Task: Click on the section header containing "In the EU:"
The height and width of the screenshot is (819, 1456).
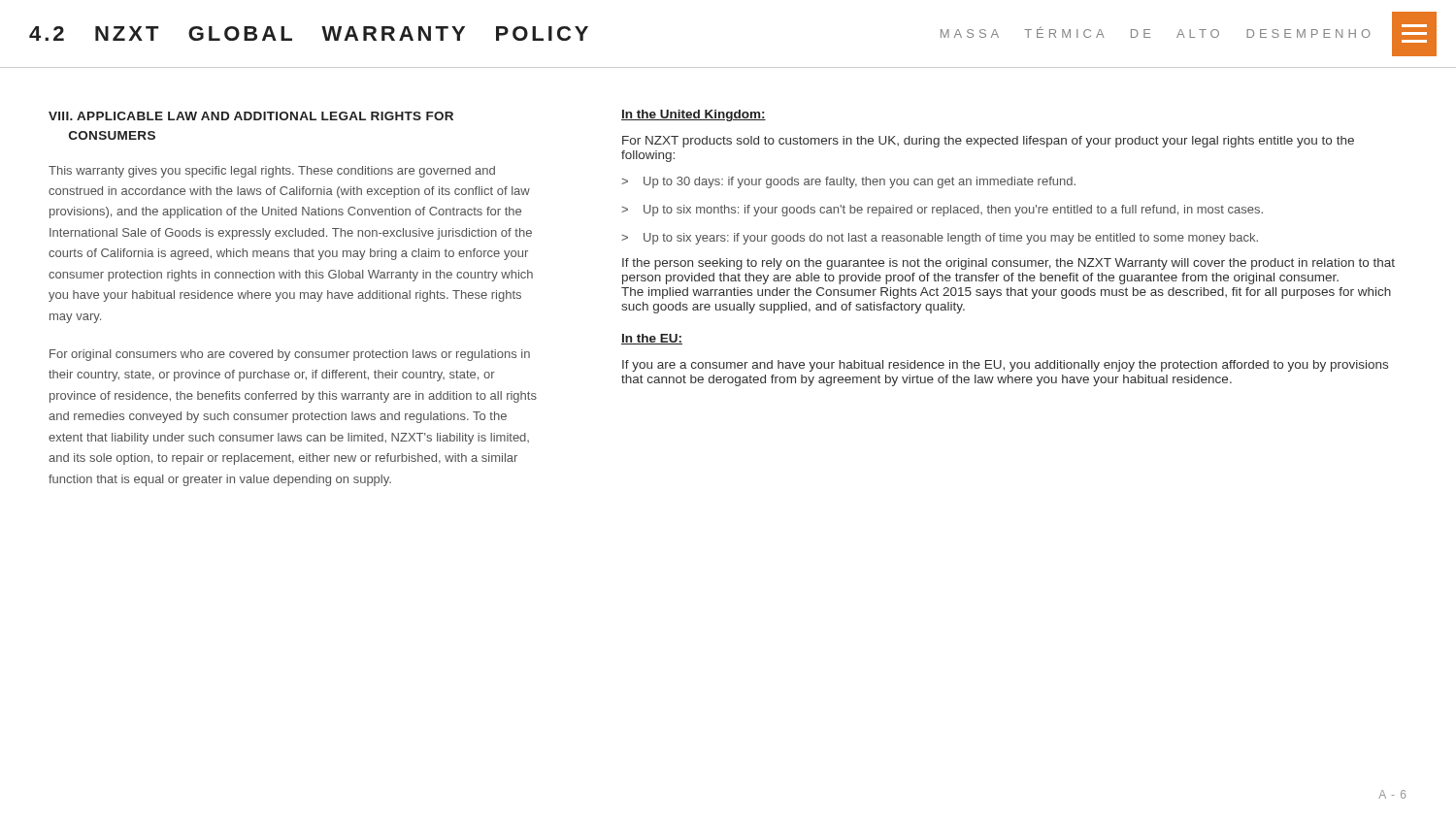Action: [x=652, y=339]
